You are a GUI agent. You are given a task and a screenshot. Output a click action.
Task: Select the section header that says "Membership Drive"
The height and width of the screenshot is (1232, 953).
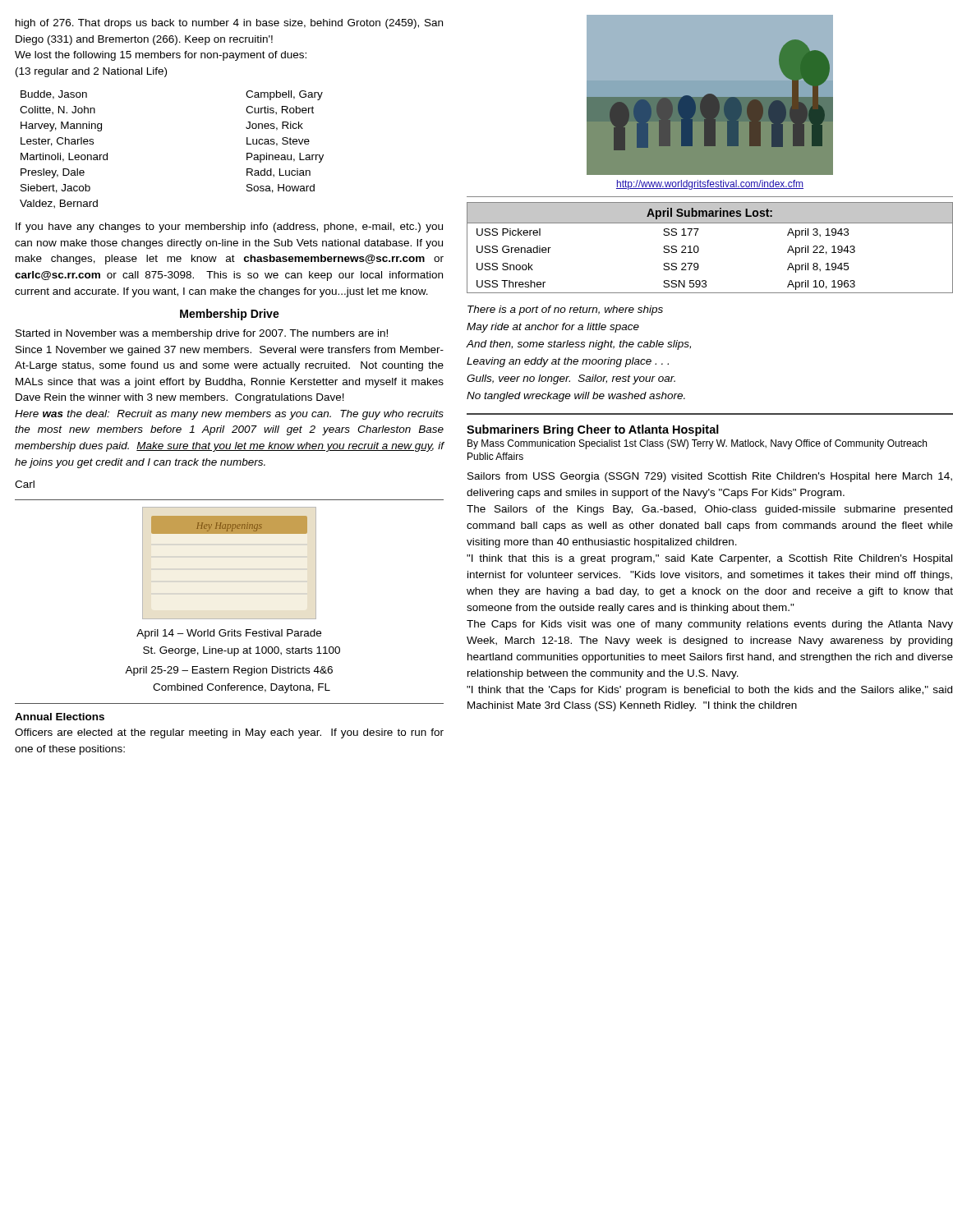coord(229,314)
